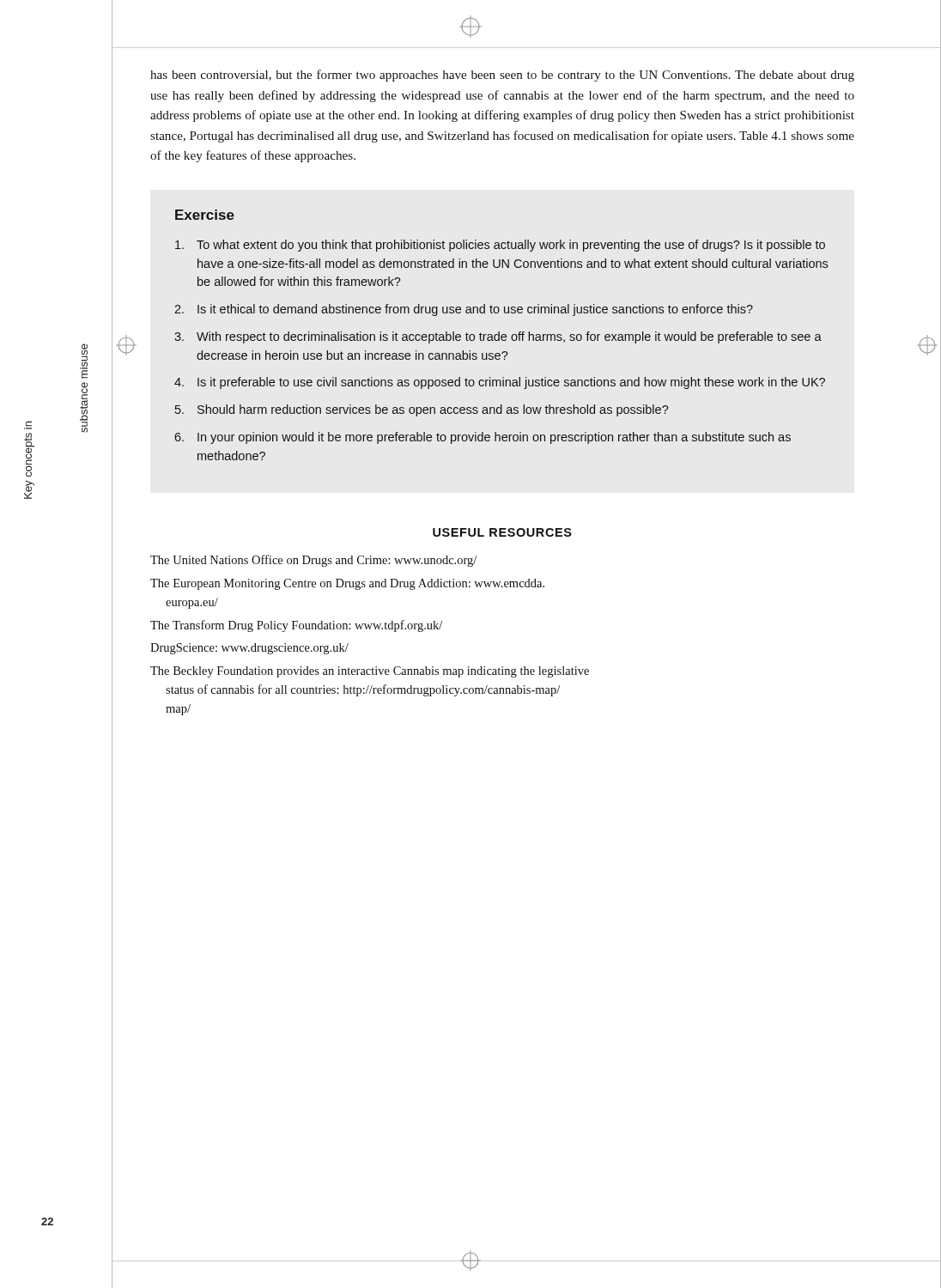The image size is (941, 1288).
Task: Click on the block starting "The United Nations Office on Drugs"
Action: pos(314,560)
